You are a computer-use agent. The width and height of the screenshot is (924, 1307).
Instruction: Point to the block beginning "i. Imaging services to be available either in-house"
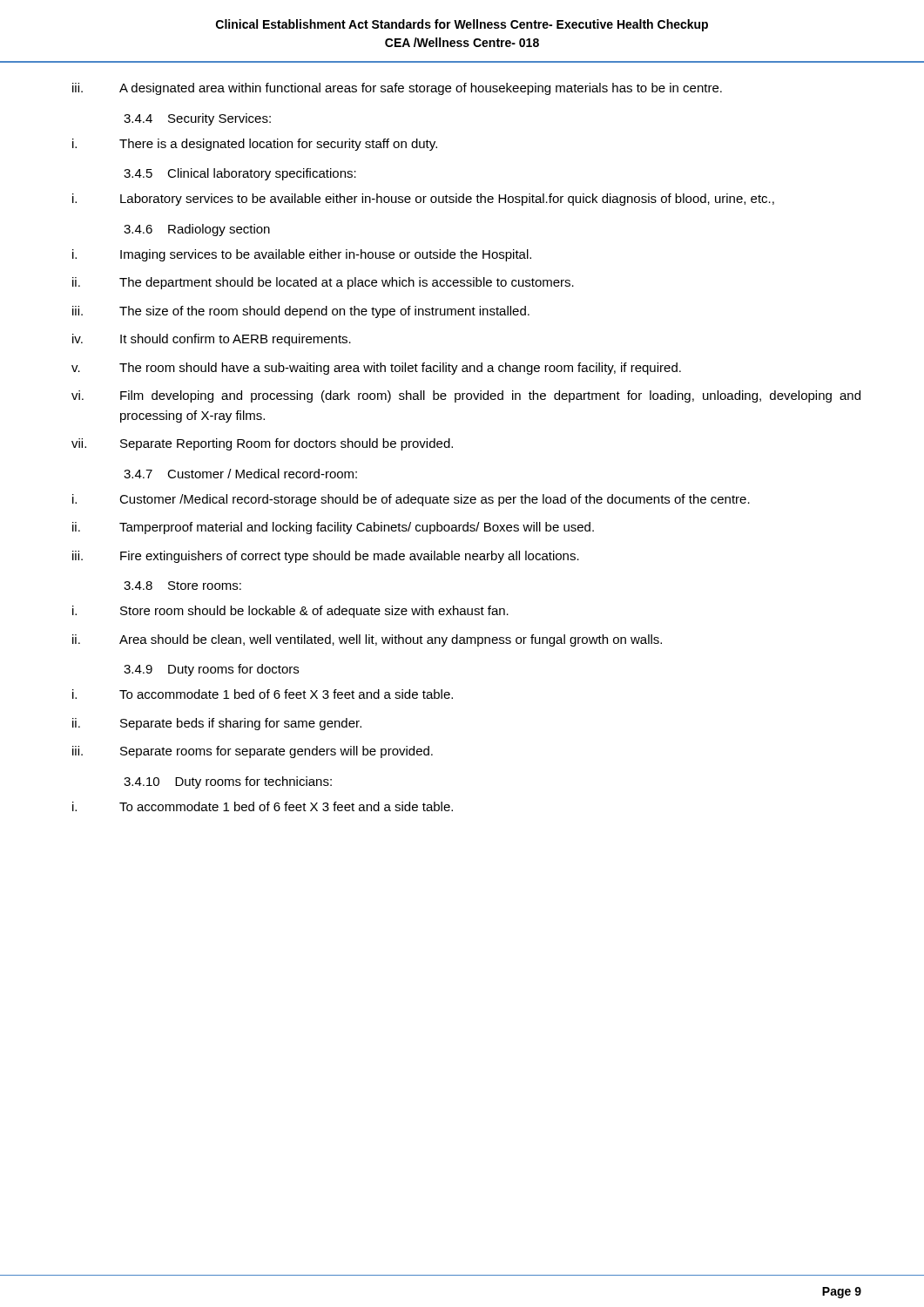[x=462, y=254]
